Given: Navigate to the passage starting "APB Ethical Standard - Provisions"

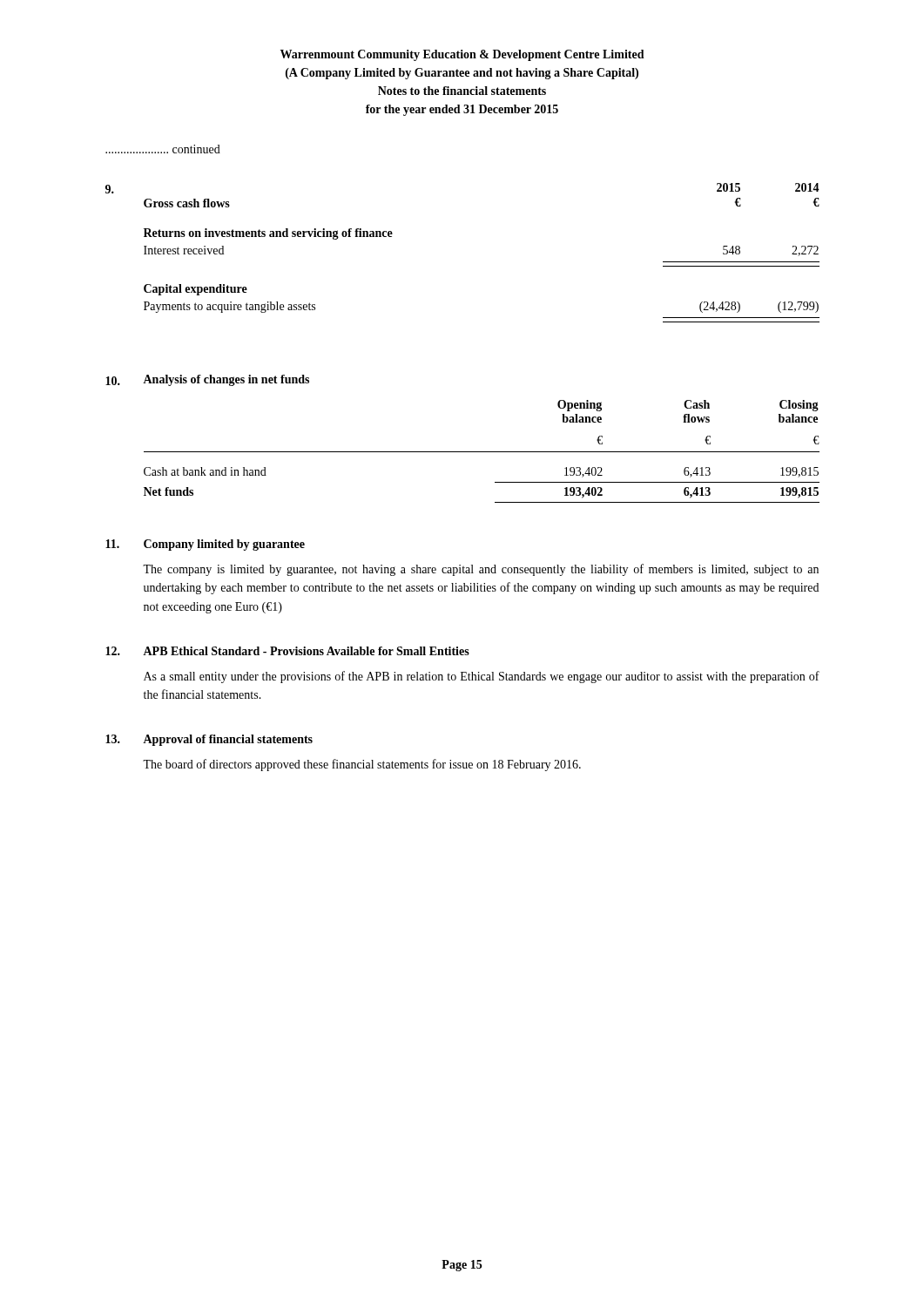Looking at the screenshot, I should (306, 651).
